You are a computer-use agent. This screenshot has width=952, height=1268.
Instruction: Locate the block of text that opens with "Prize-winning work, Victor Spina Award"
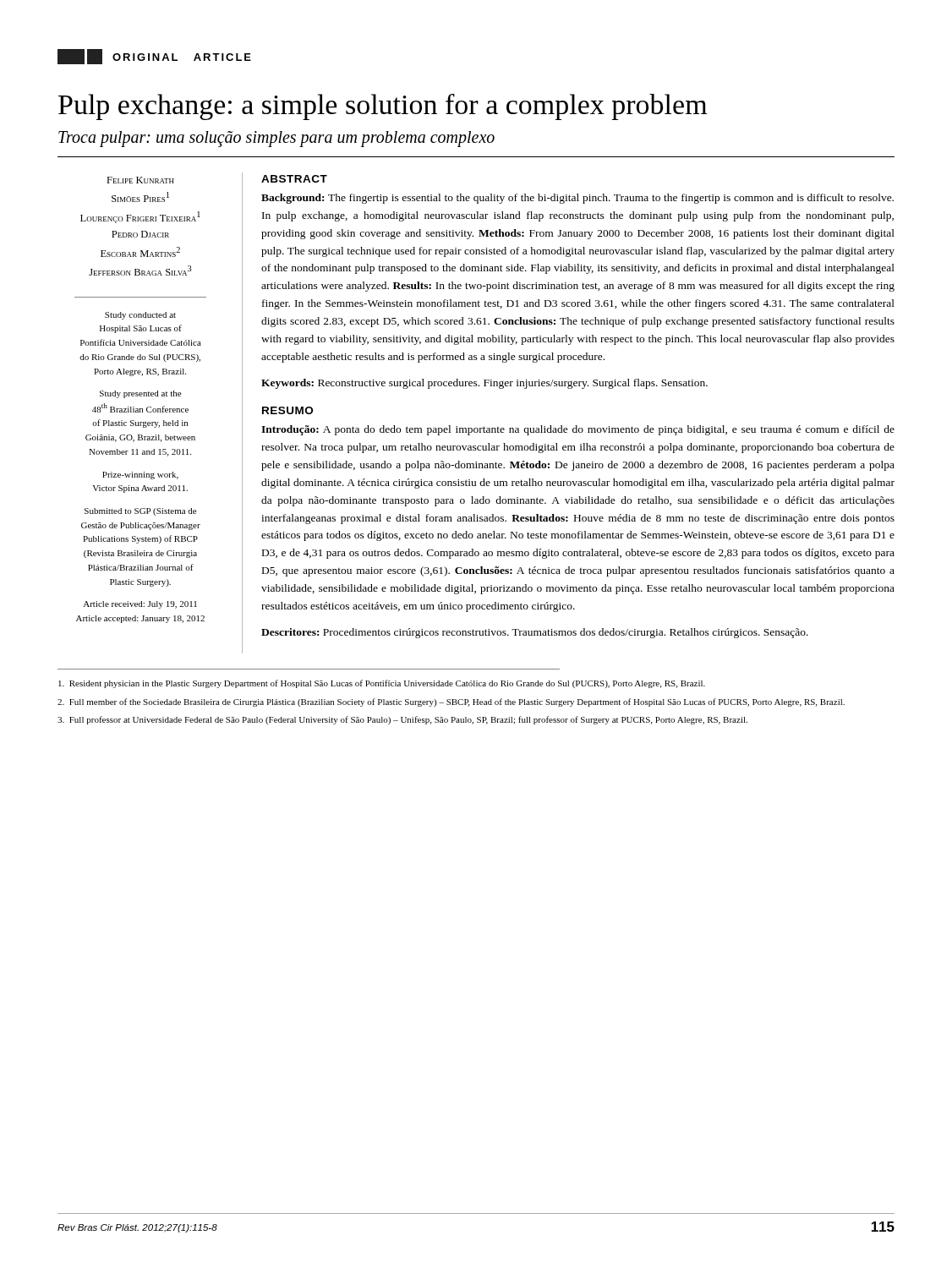tap(140, 481)
